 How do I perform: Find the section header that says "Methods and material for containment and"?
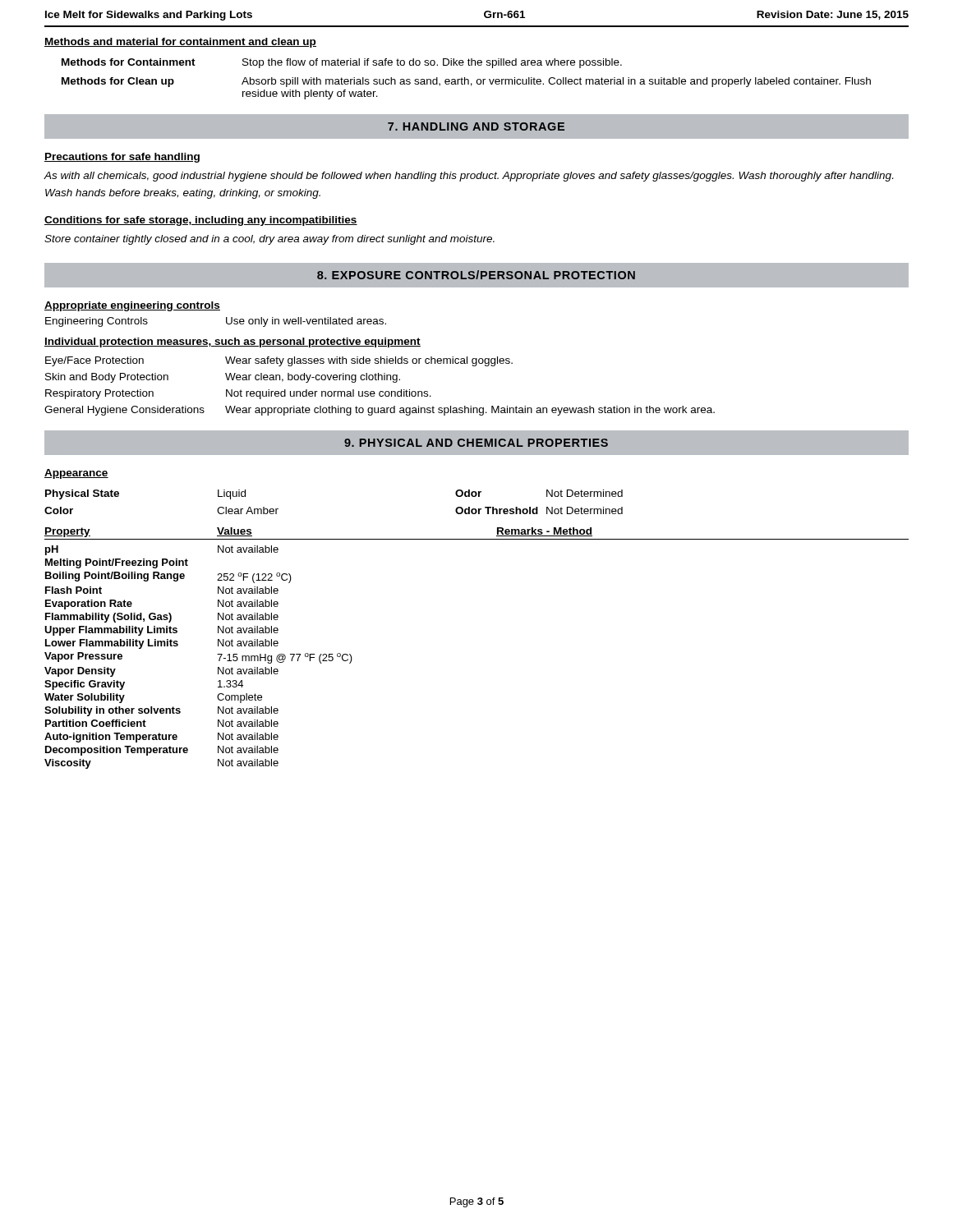pos(180,42)
